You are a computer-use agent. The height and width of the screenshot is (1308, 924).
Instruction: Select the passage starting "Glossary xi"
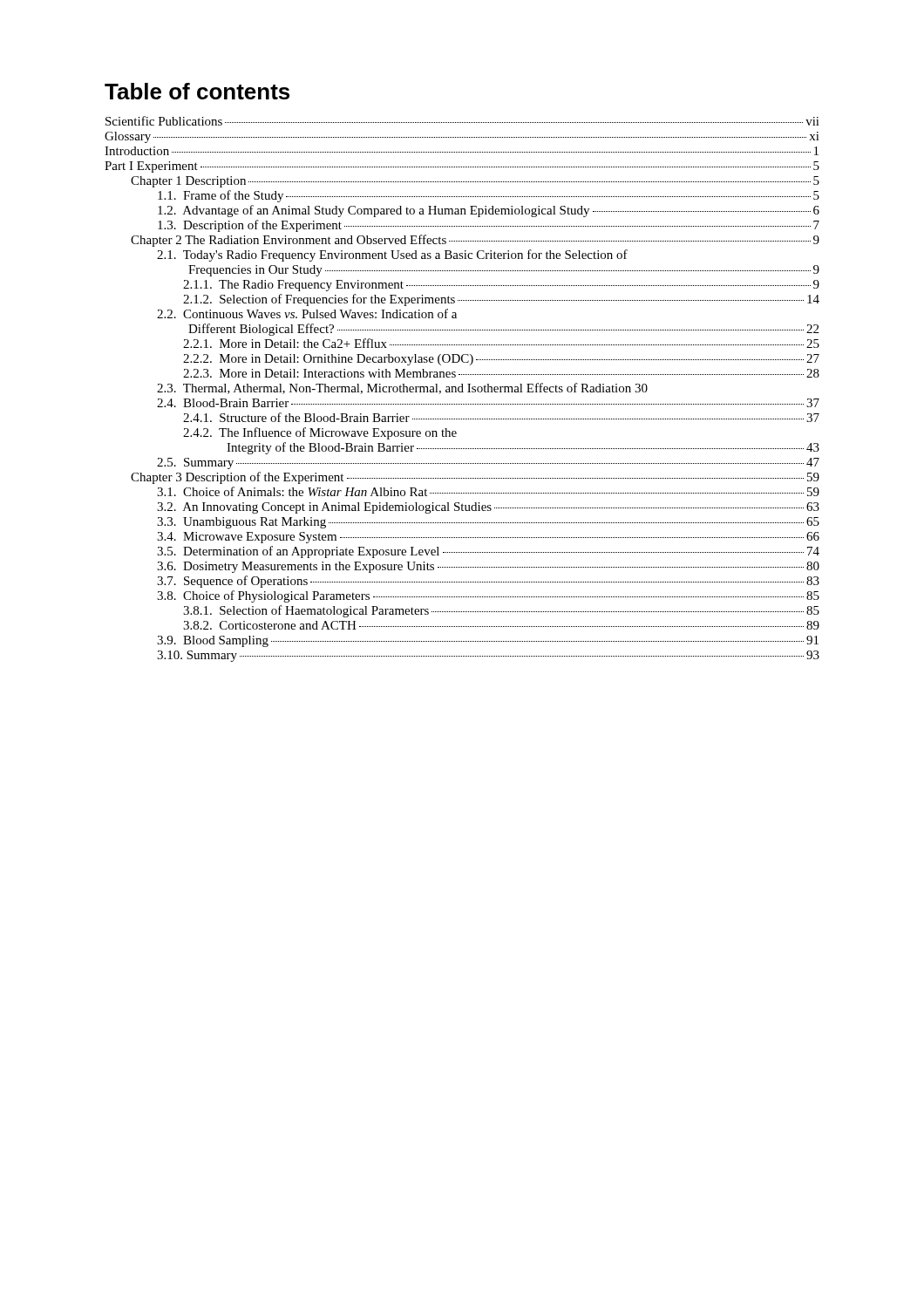click(x=462, y=136)
